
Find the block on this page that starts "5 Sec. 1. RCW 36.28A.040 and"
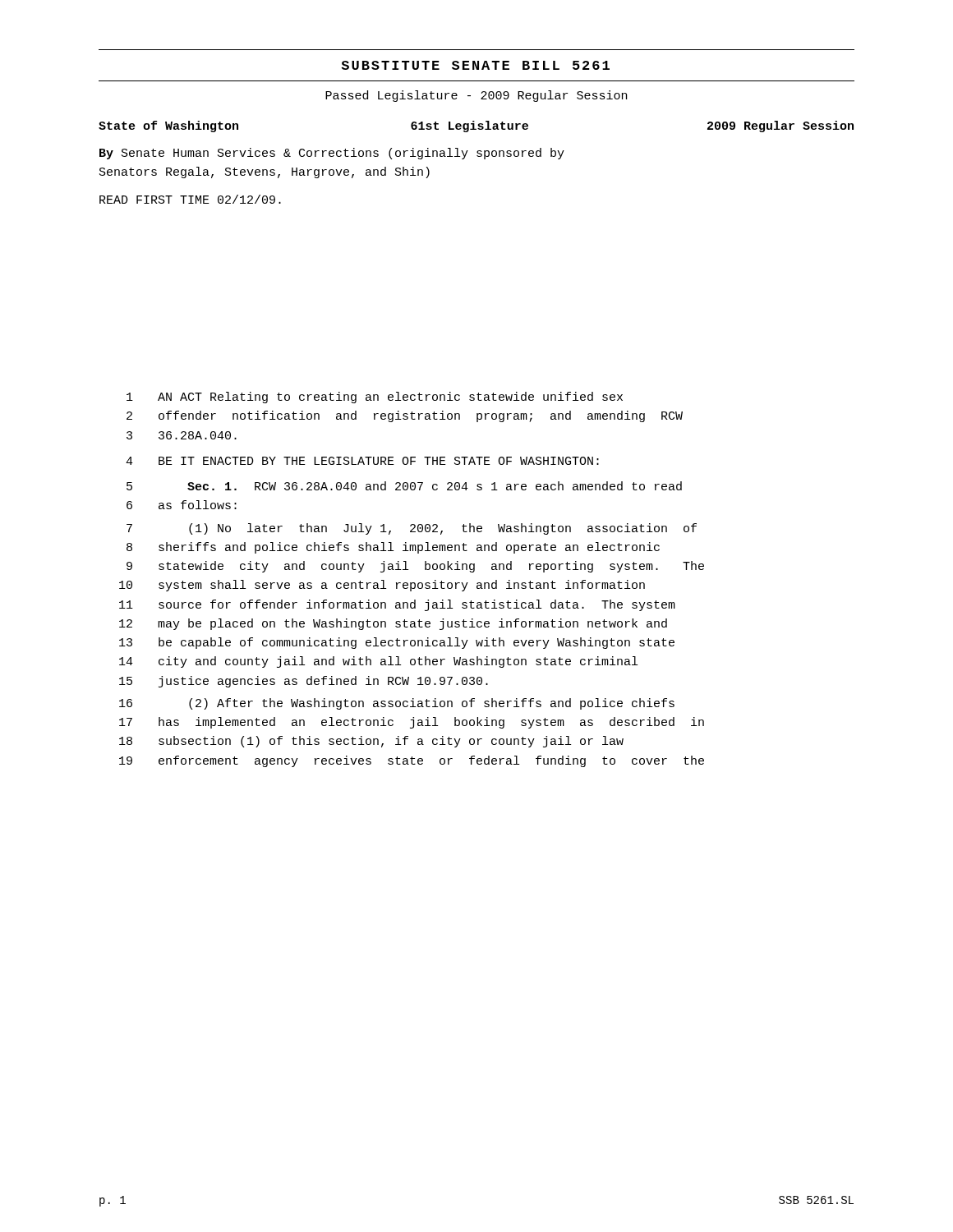tap(476, 488)
